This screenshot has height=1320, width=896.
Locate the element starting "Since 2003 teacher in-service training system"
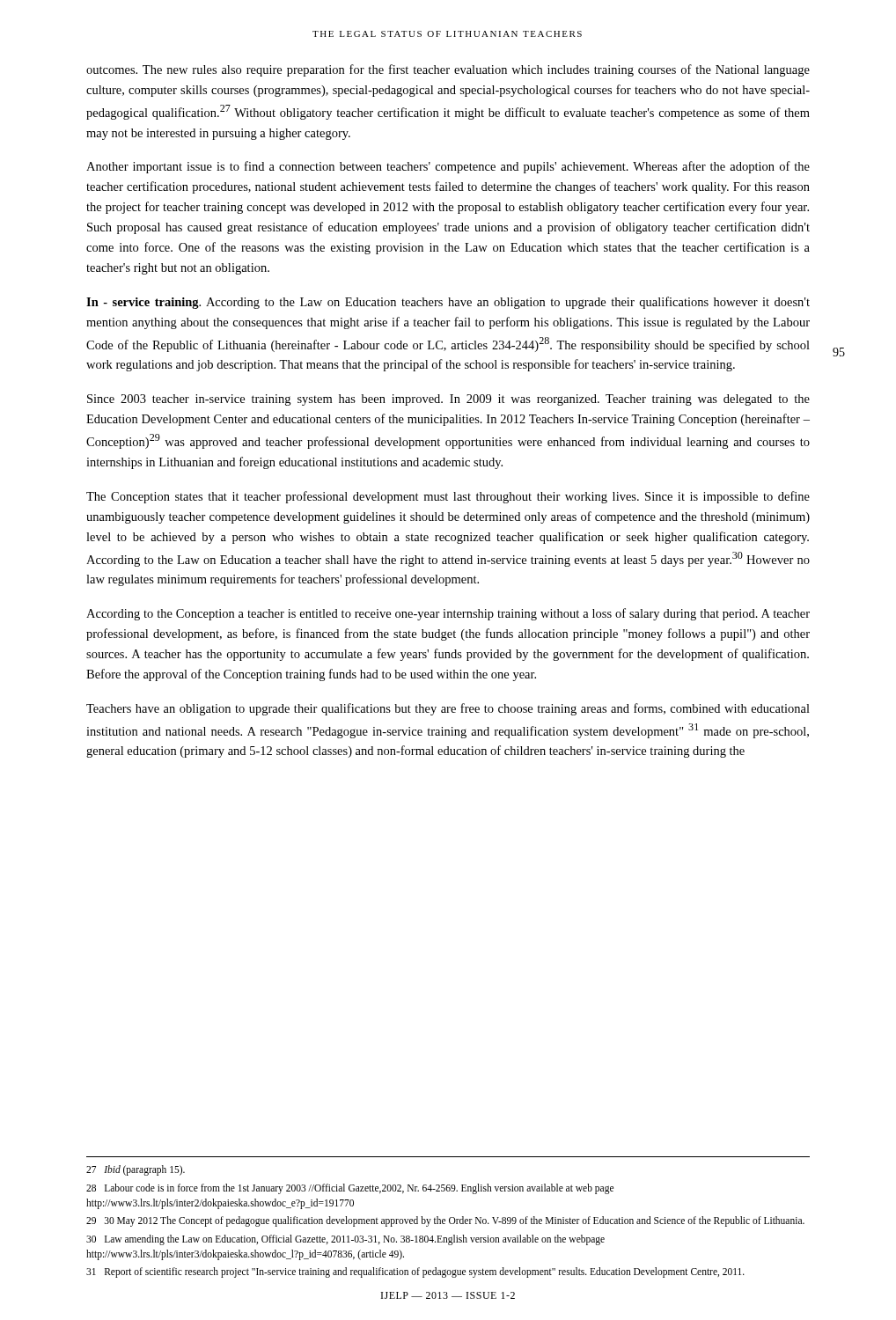click(448, 430)
